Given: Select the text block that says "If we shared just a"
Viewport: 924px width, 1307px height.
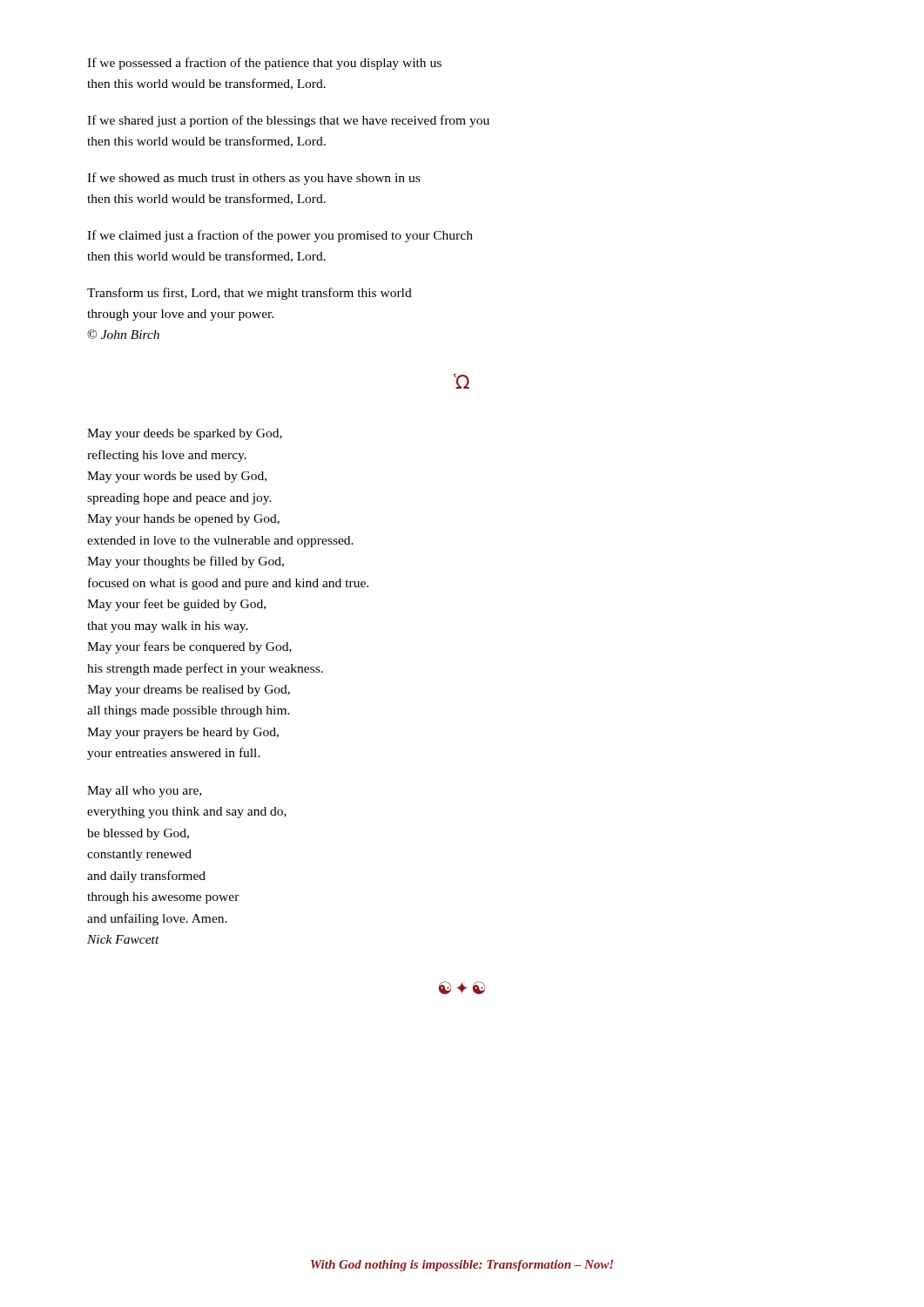Looking at the screenshot, I should click(x=288, y=130).
